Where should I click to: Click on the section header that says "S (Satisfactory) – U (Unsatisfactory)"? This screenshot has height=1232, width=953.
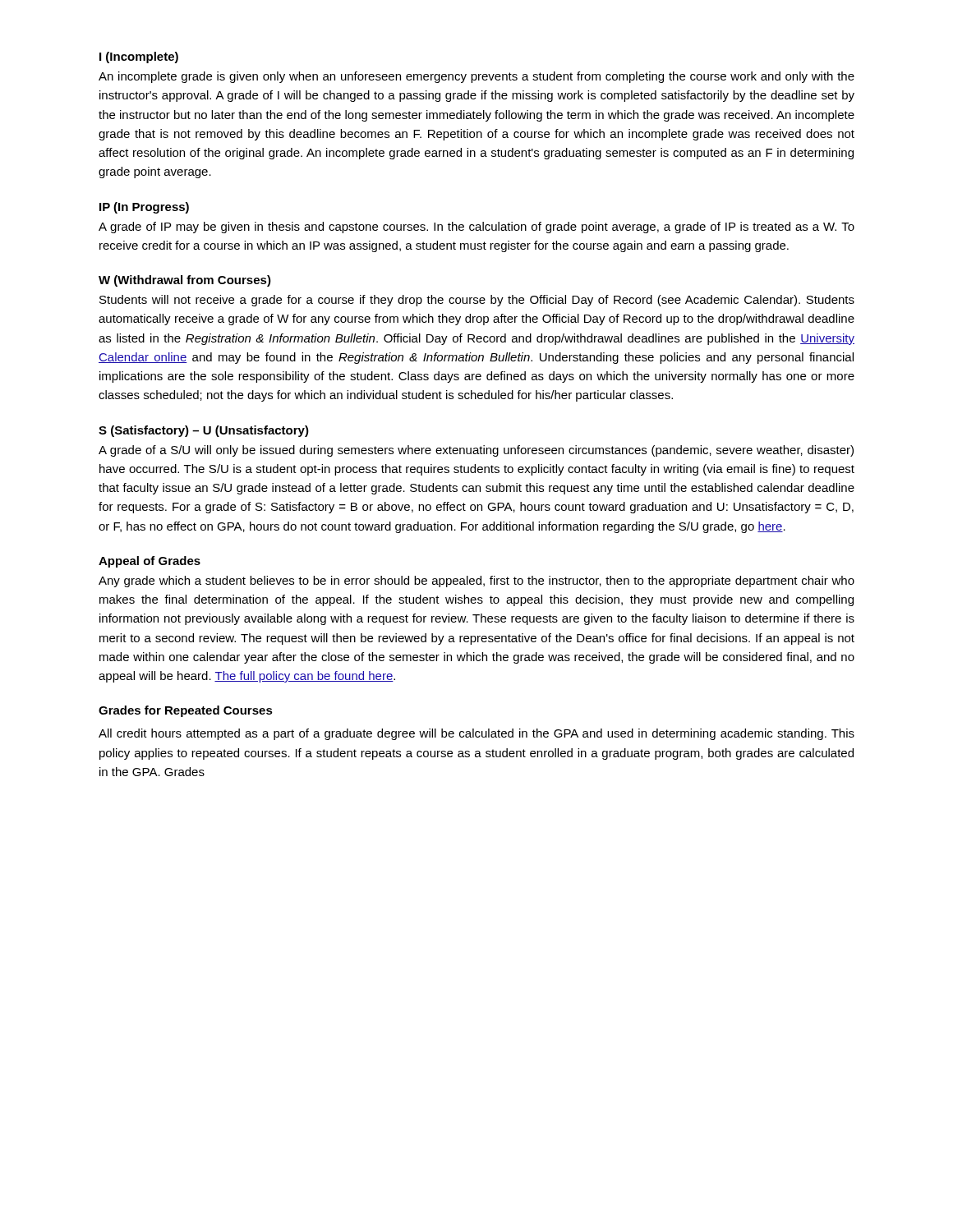point(204,430)
